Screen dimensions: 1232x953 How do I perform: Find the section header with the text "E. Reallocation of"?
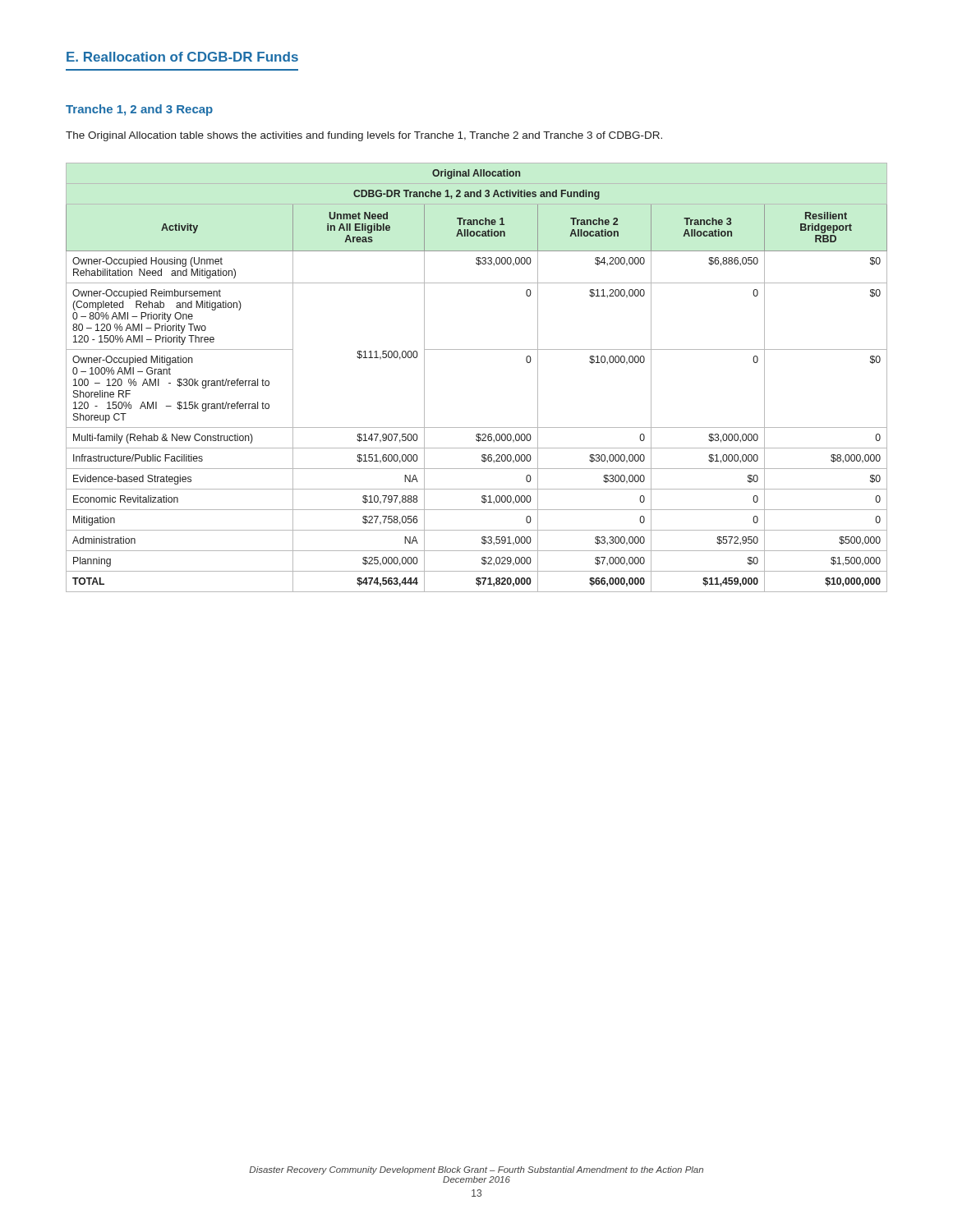(x=182, y=60)
